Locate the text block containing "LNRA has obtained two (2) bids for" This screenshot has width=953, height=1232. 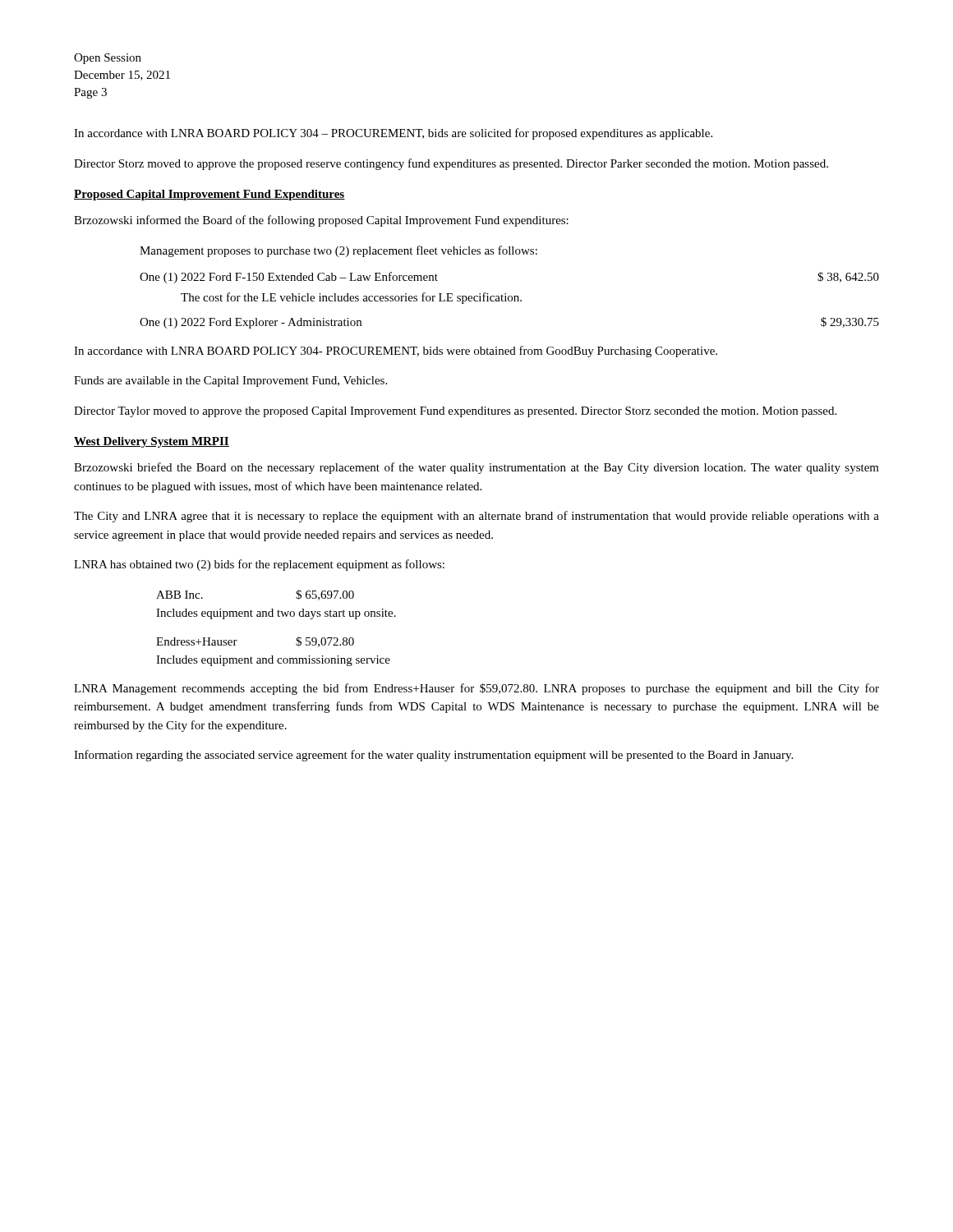[x=260, y=564]
